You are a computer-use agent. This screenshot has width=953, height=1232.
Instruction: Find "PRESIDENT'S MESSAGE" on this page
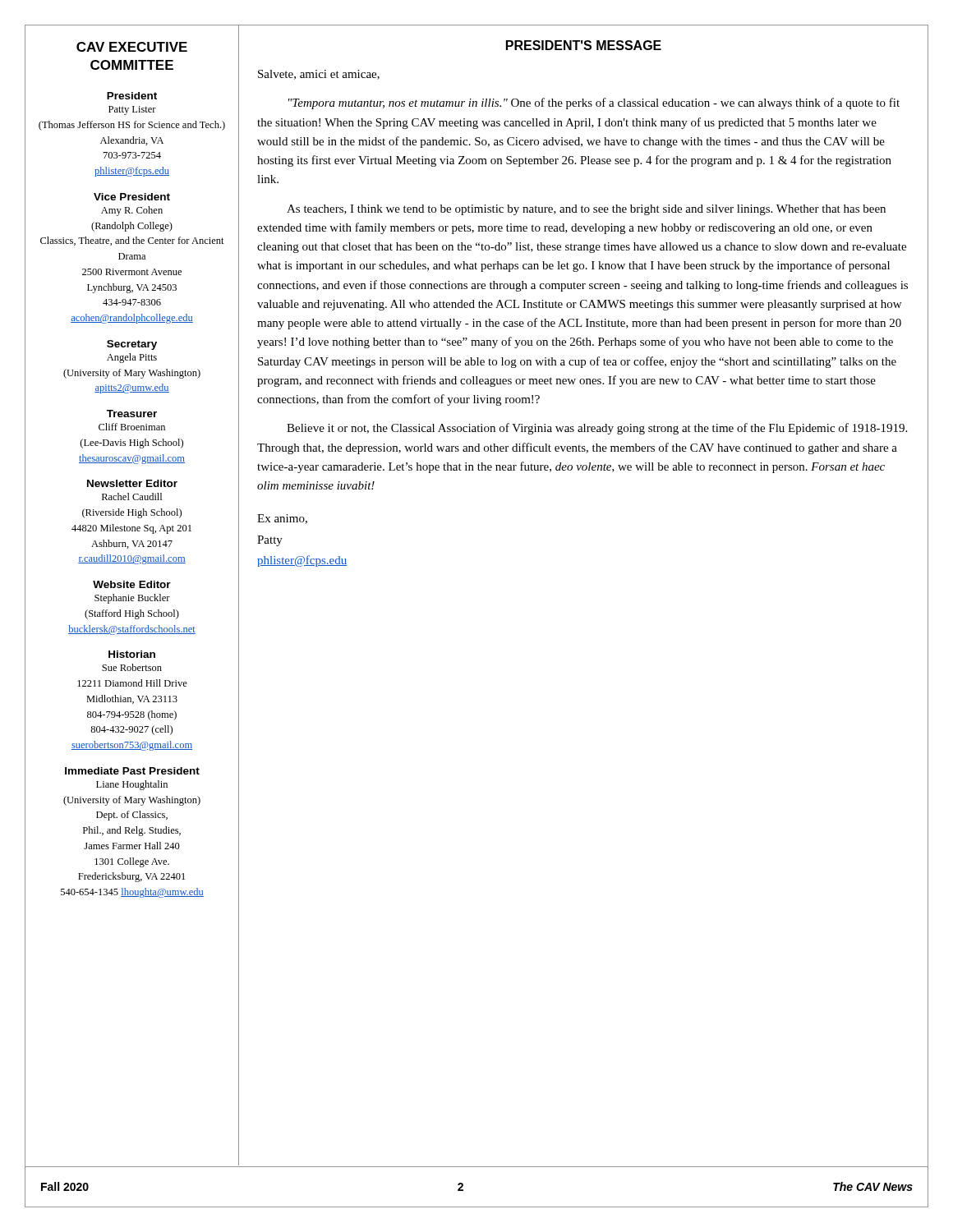(x=583, y=46)
